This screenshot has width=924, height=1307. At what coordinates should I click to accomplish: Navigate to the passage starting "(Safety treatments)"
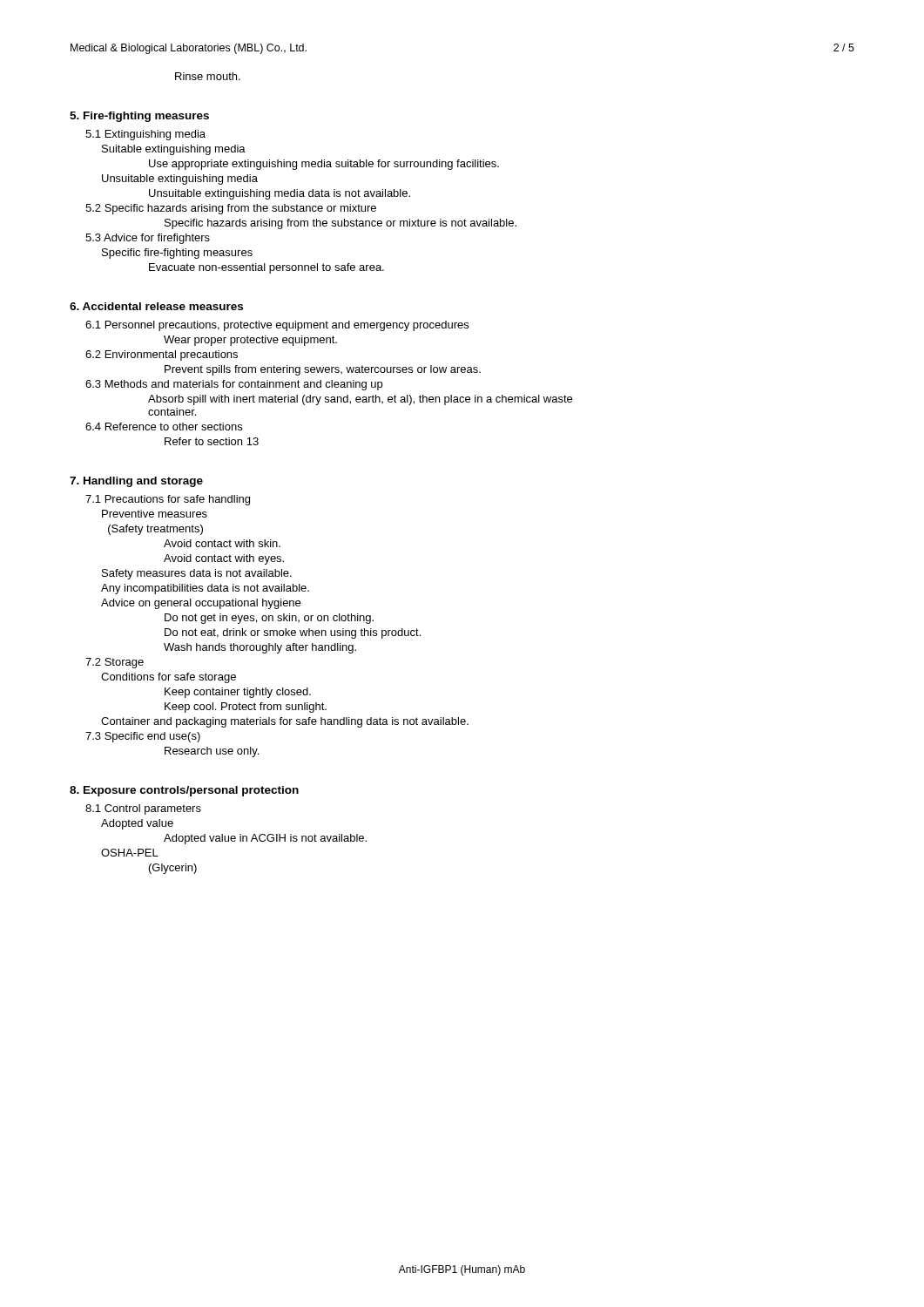[152, 528]
